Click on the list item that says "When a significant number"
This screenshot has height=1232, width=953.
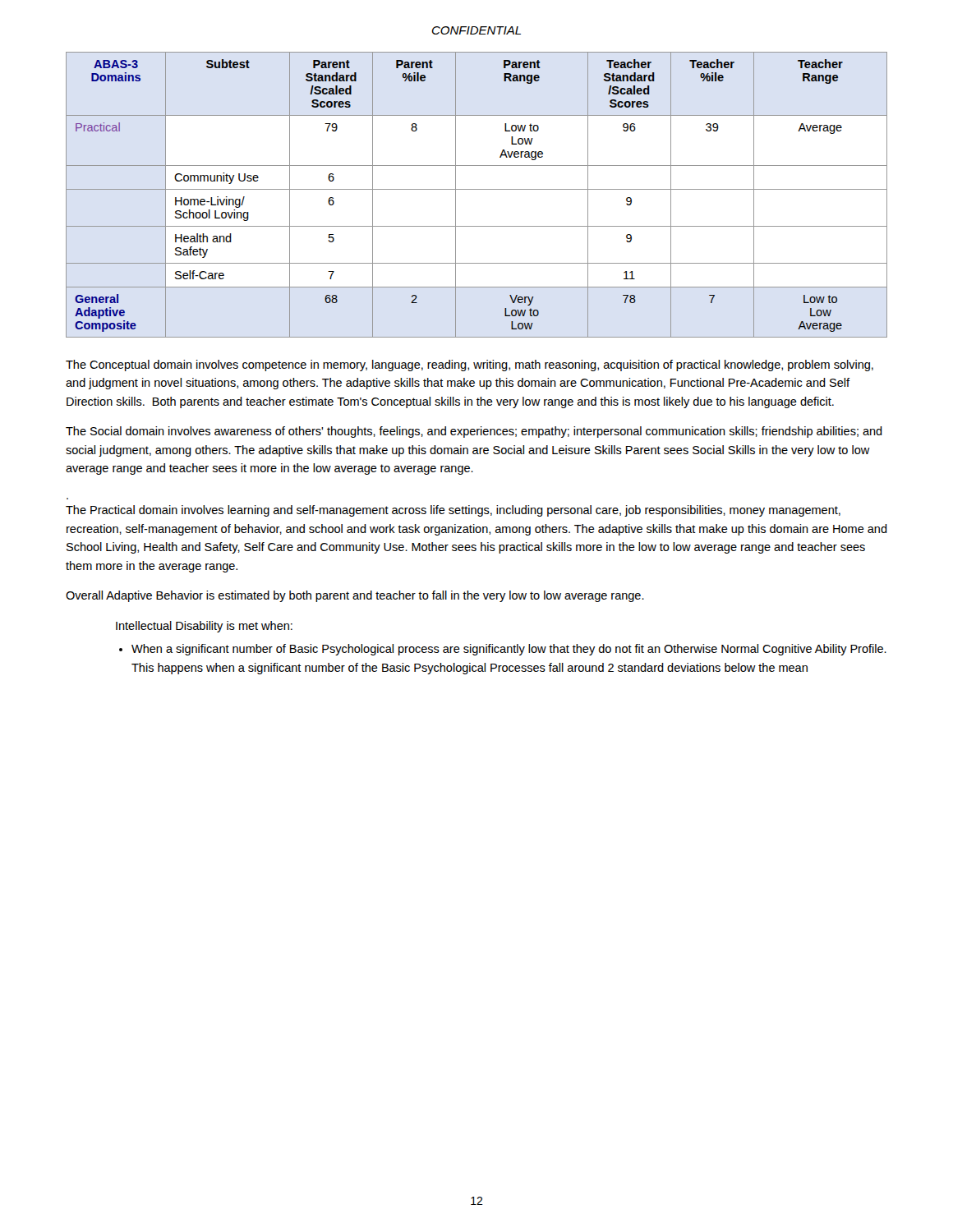tap(509, 658)
